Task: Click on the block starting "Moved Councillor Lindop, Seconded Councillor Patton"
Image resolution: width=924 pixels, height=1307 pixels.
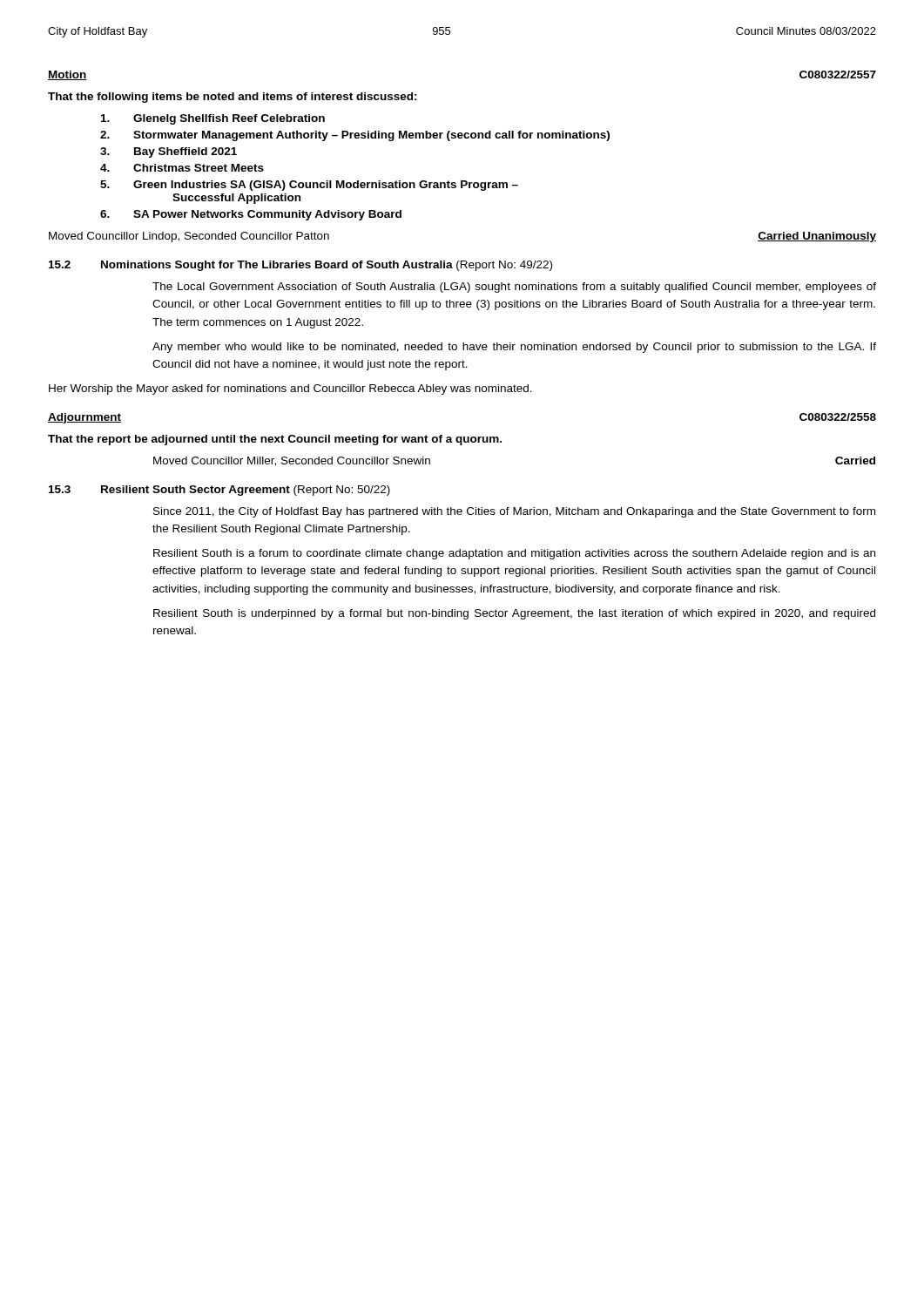Action: tap(191, 237)
